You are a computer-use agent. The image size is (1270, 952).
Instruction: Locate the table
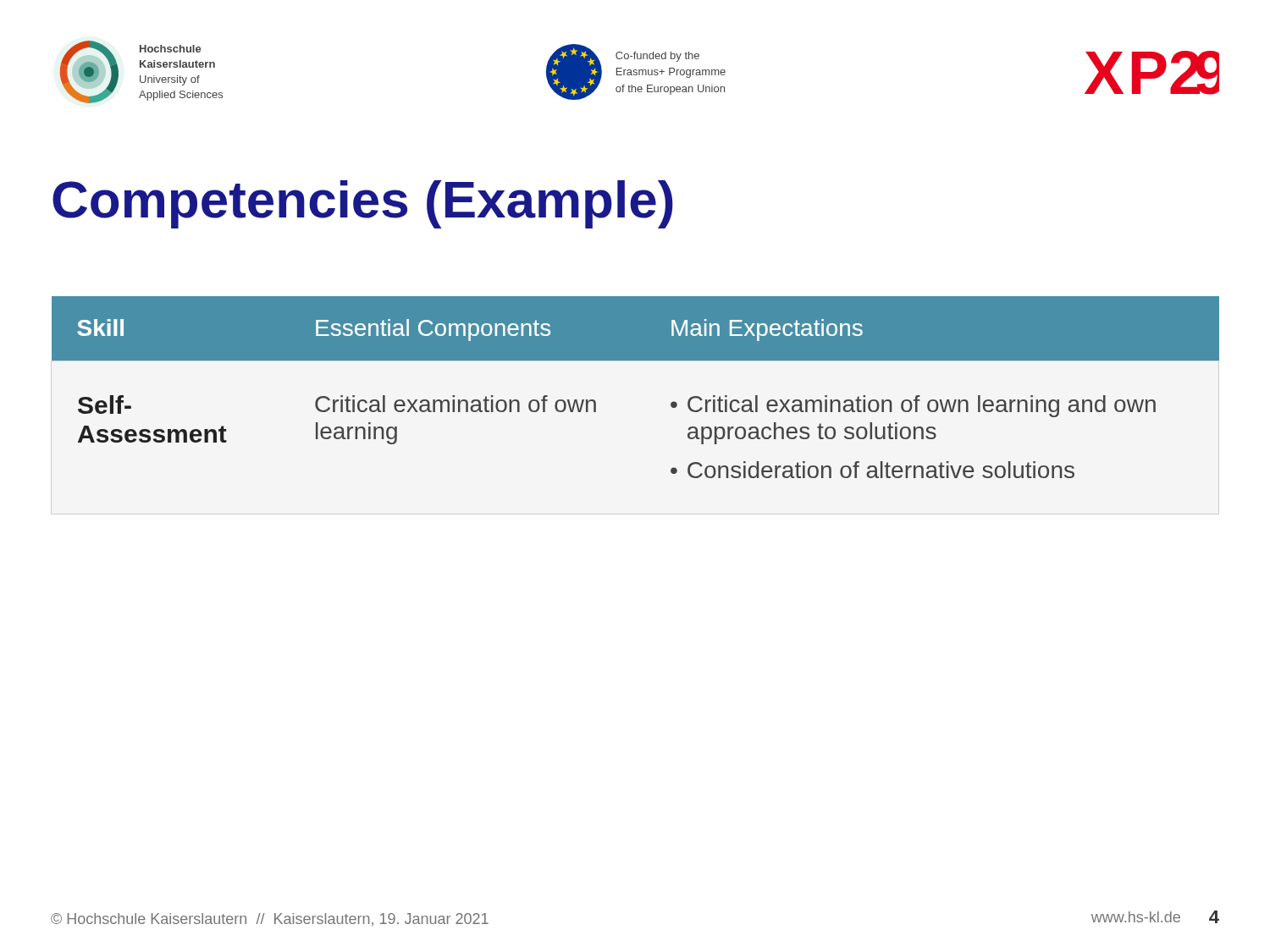click(x=635, y=405)
